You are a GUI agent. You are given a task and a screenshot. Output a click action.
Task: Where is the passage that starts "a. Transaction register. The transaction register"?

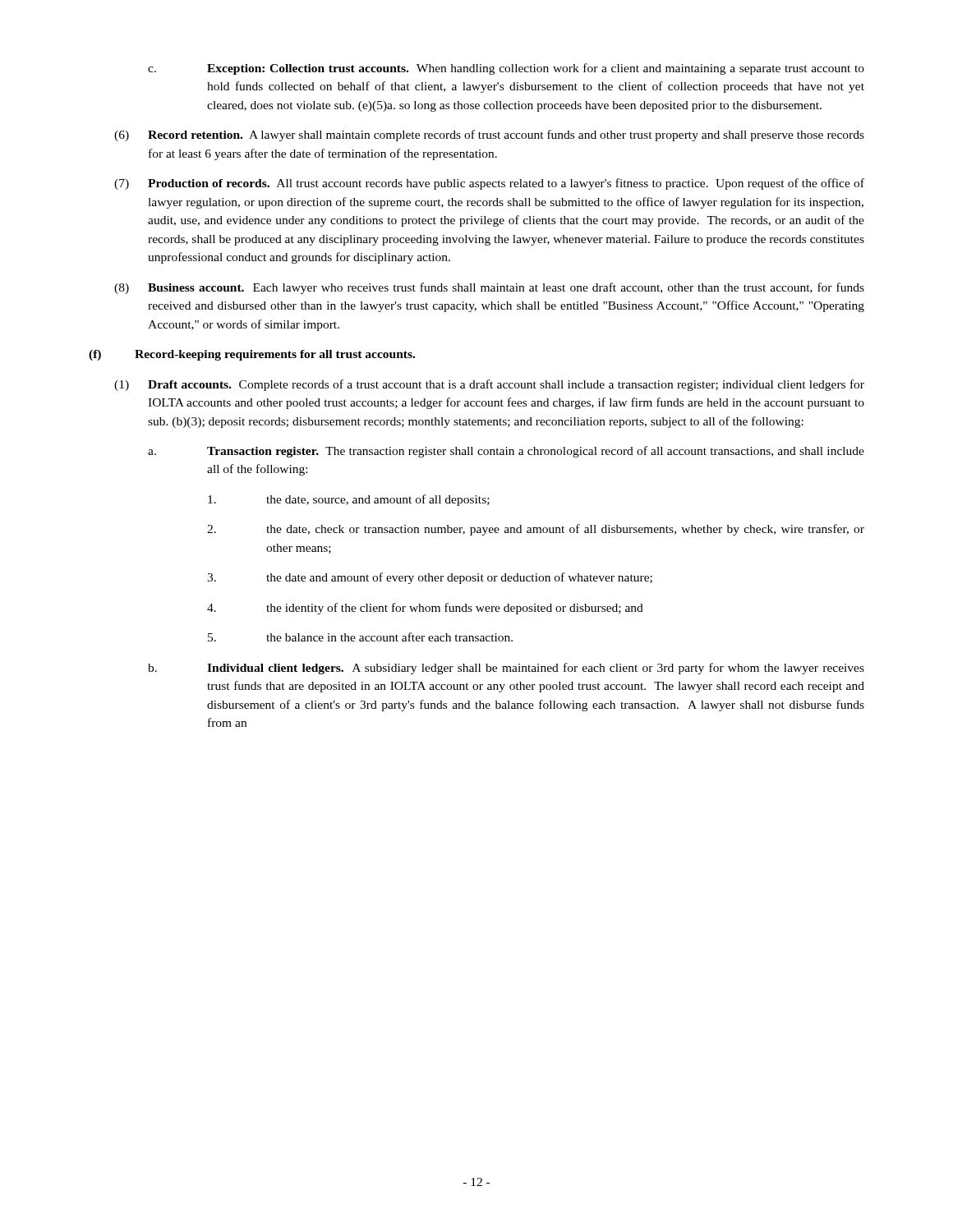506,460
